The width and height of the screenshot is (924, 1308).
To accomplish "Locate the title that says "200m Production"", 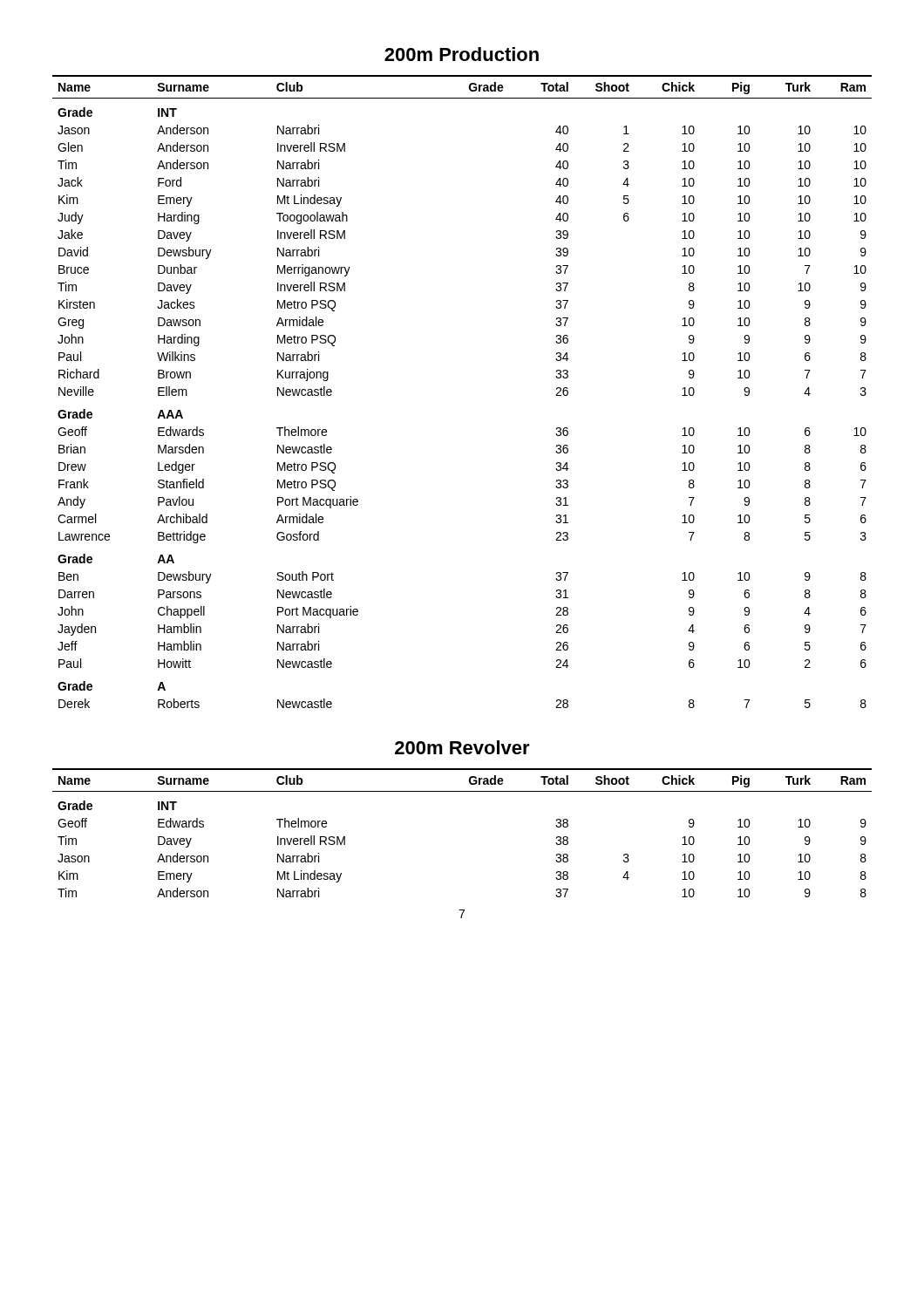I will [x=462, y=54].
